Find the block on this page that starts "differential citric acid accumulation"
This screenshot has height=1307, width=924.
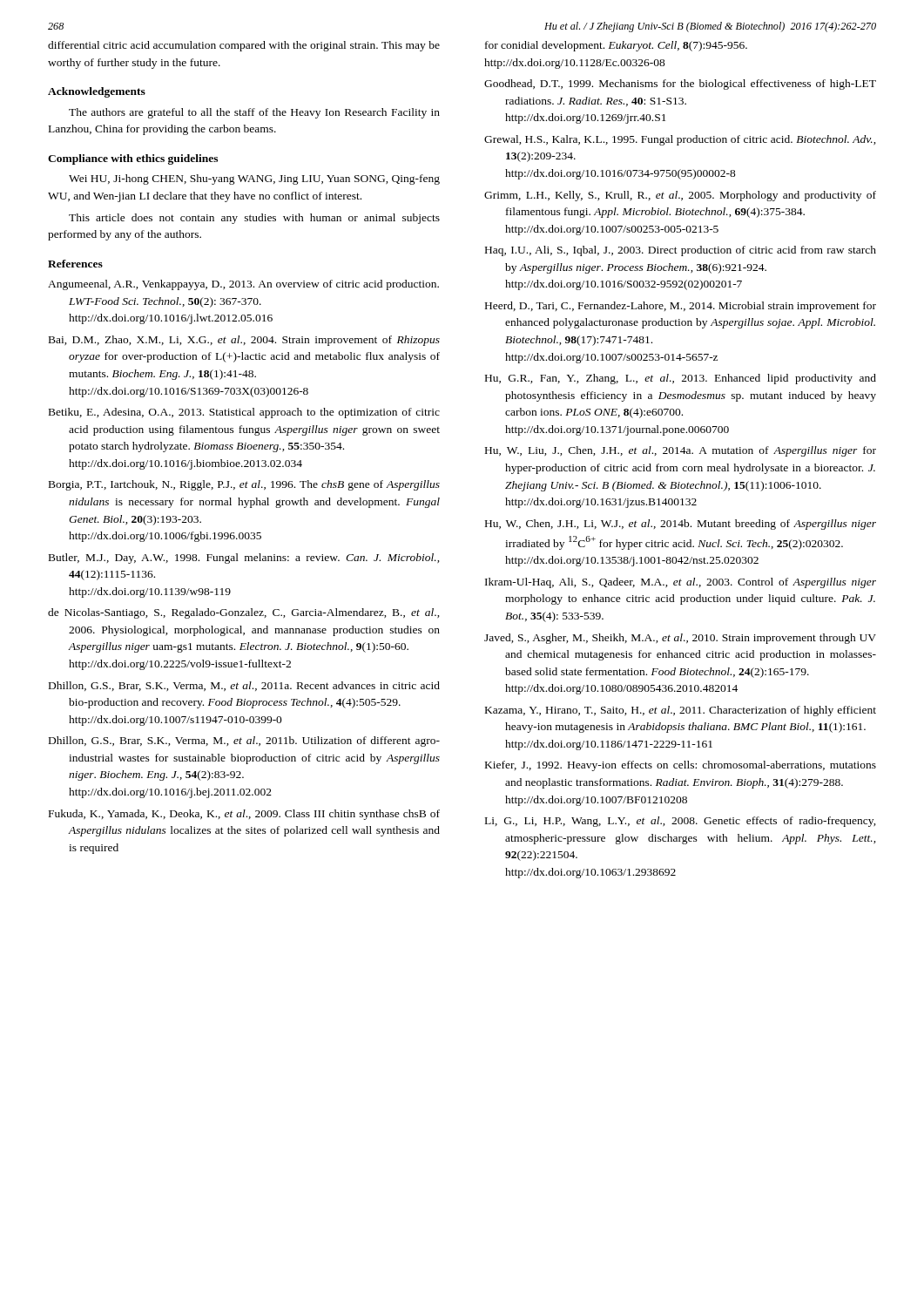[244, 54]
